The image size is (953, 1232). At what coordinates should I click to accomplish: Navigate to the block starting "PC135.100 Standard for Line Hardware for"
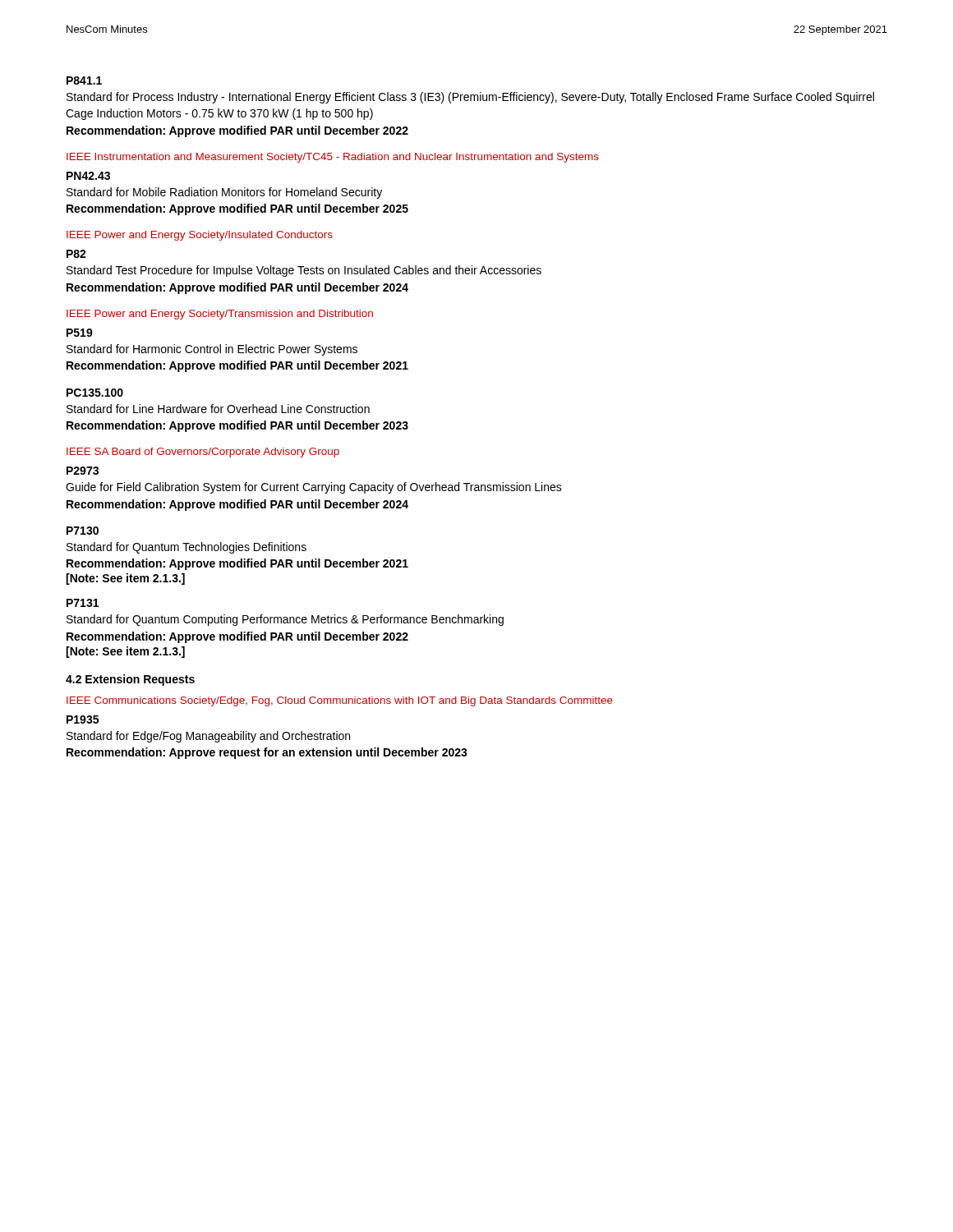click(95, 393)
